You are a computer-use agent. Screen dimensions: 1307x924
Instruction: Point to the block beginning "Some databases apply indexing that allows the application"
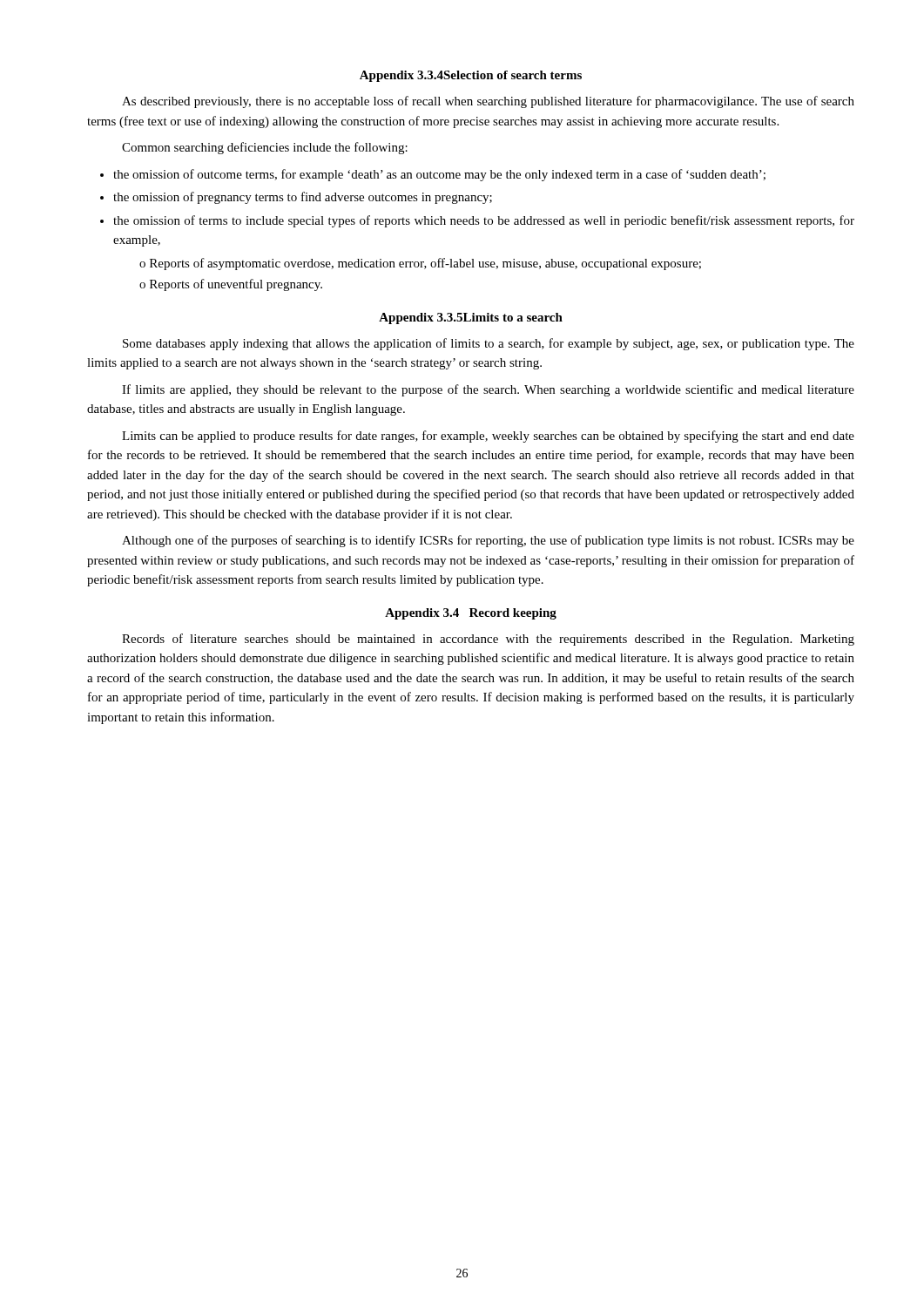coord(471,353)
